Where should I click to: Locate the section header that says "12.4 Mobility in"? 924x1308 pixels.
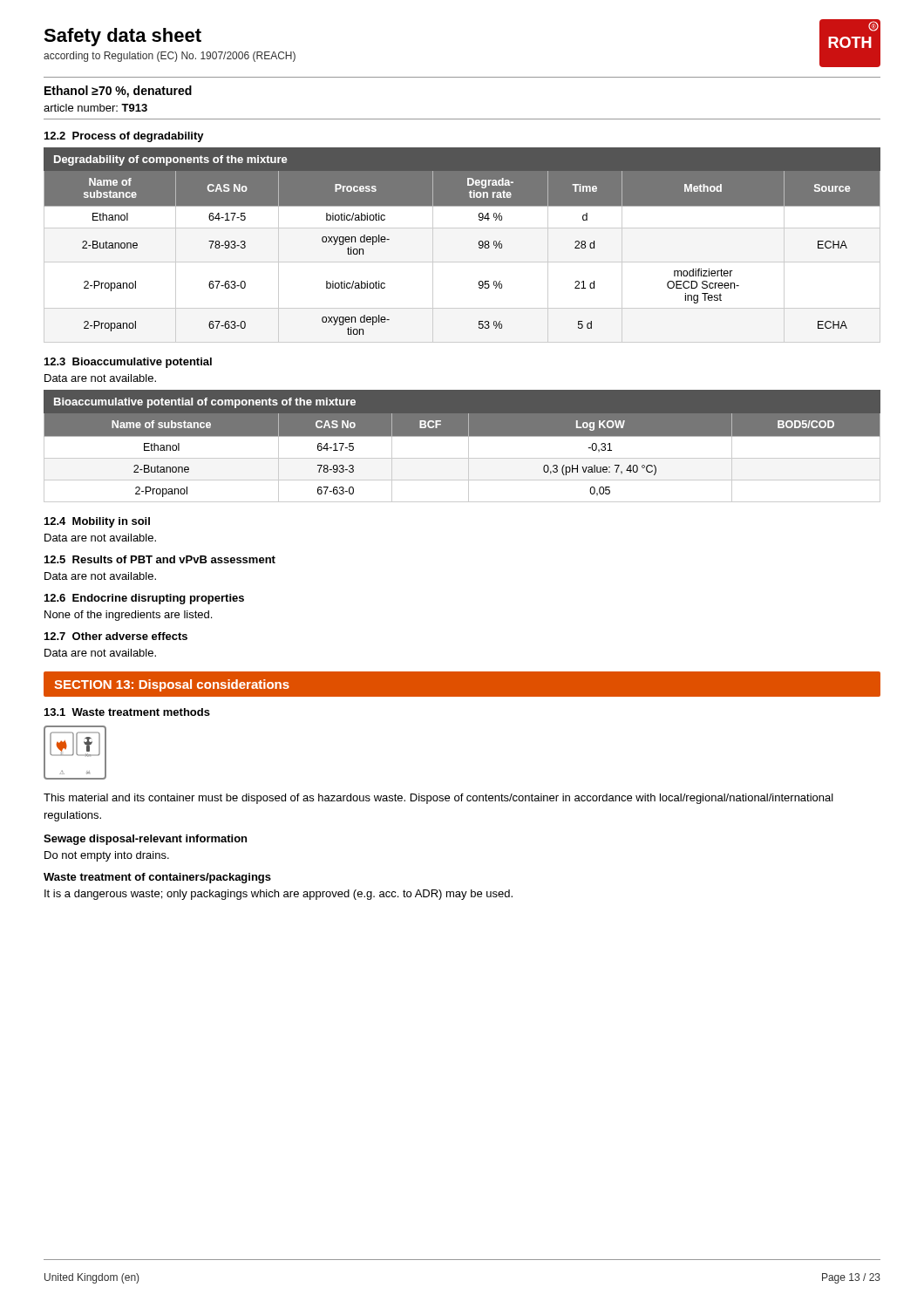click(97, 521)
